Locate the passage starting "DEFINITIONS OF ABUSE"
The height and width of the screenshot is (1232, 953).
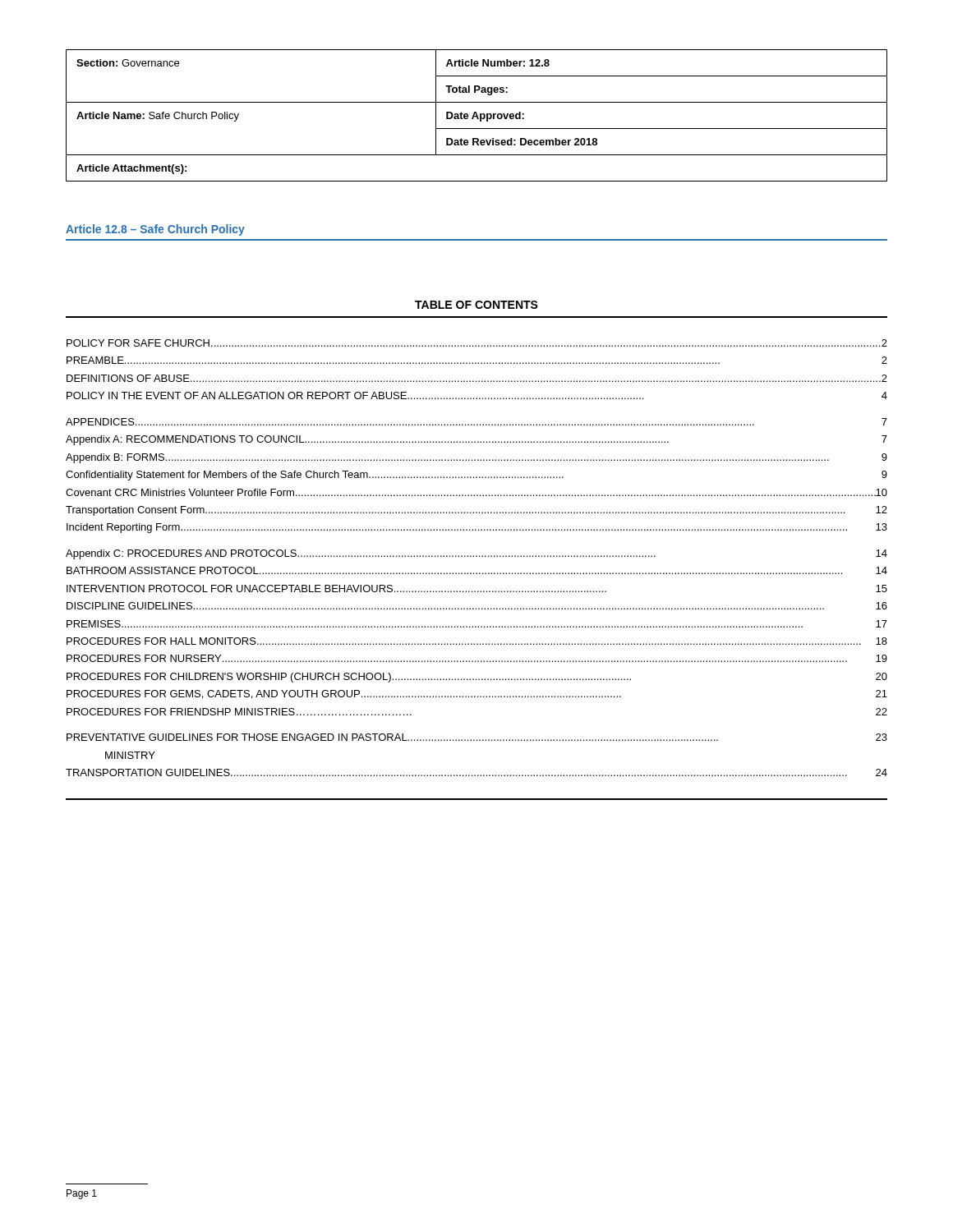click(x=476, y=378)
